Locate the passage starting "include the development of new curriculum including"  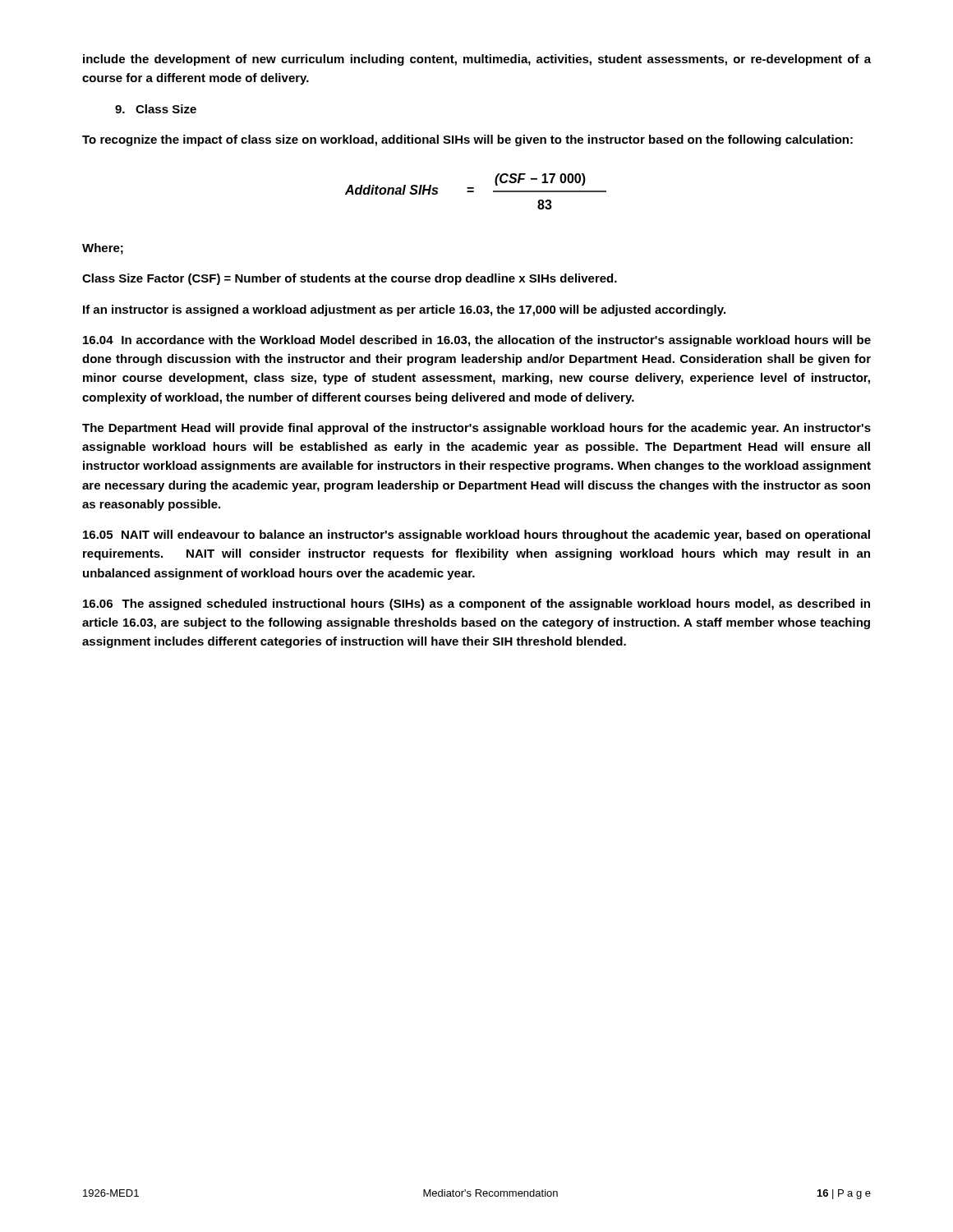(476, 68)
